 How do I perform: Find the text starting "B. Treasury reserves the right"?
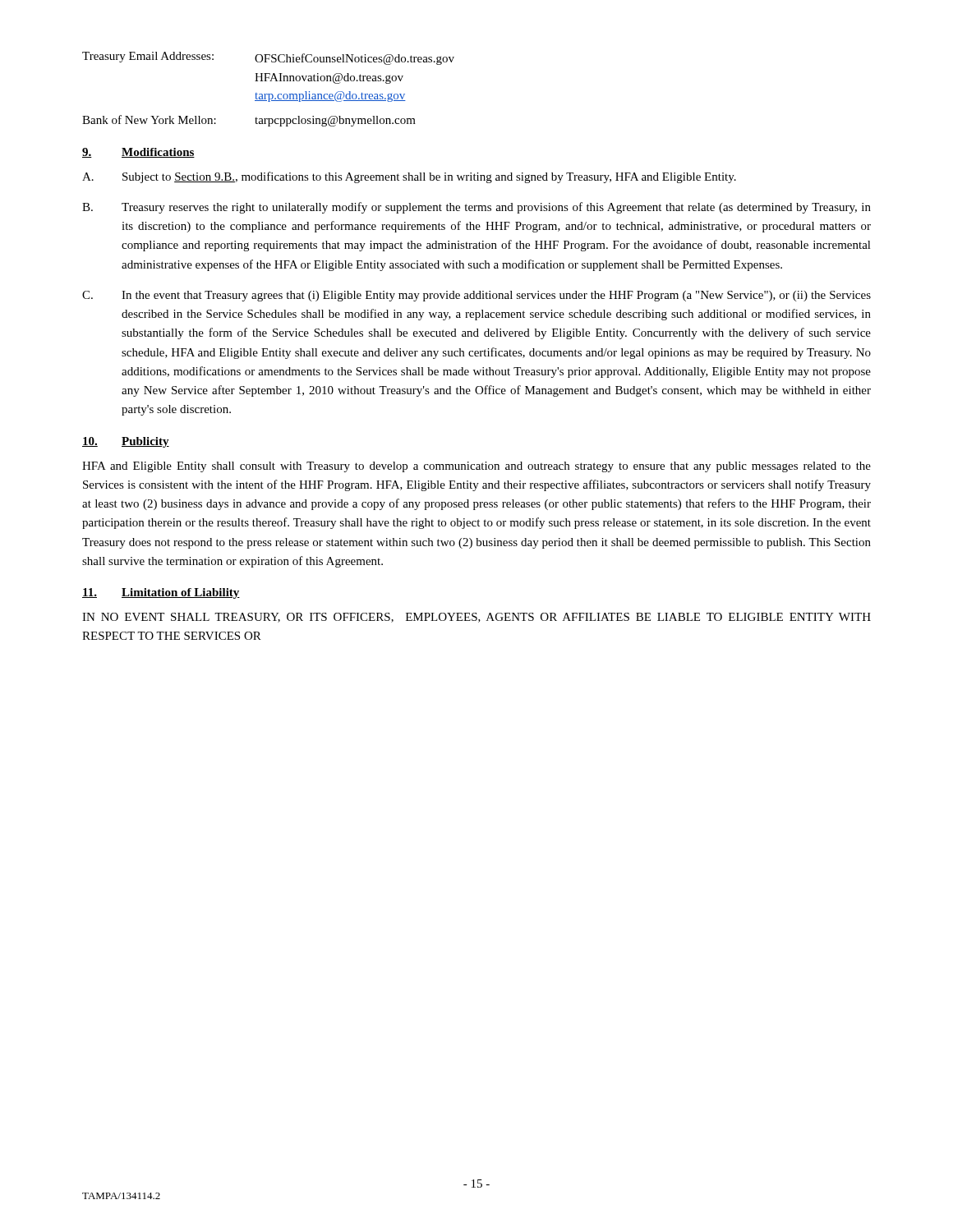click(476, 236)
